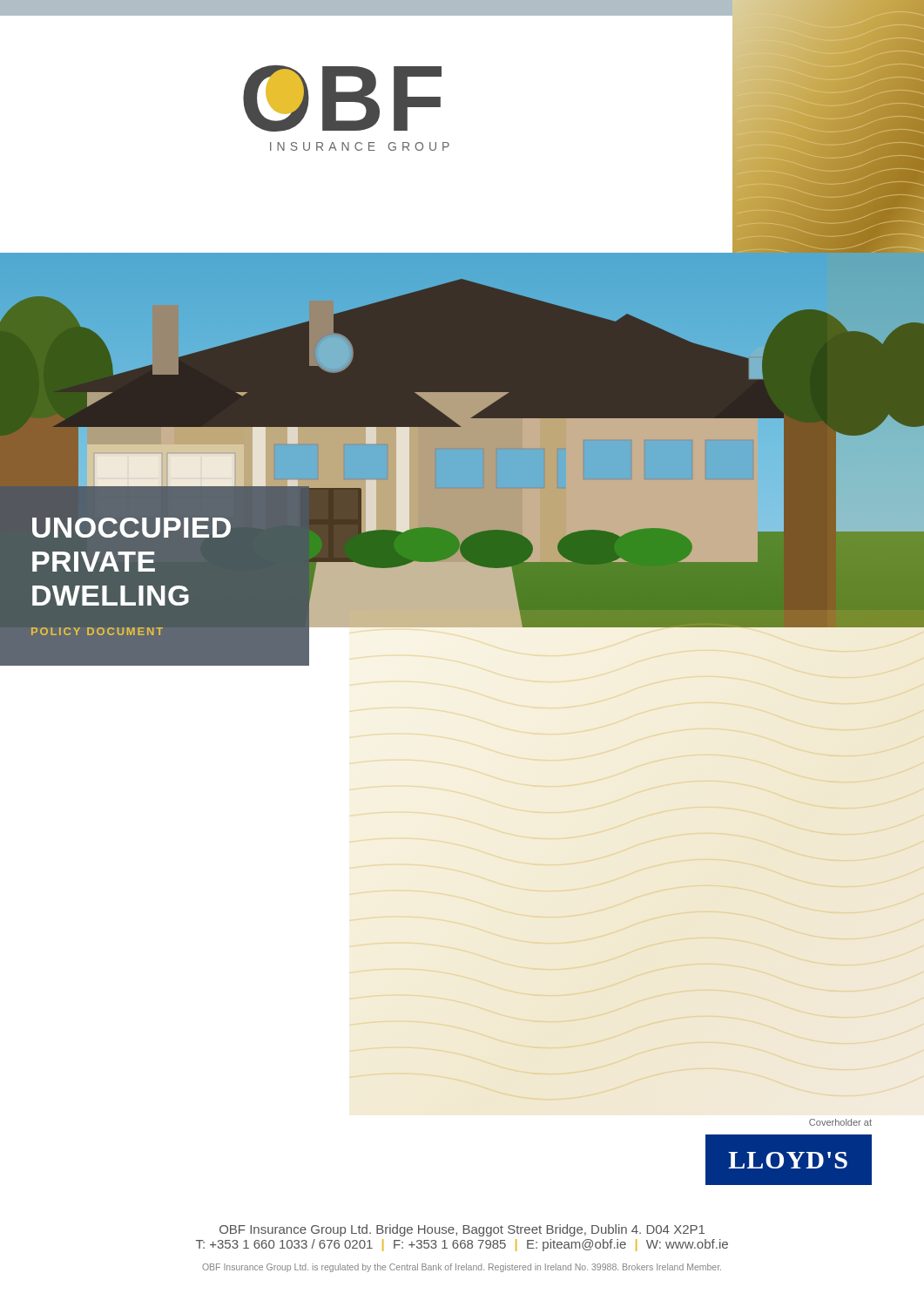
Task: Click on the text block that reads "OBF Insurance Group Ltd. Bridge House,"
Action: pyautogui.click(x=462, y=1236)
